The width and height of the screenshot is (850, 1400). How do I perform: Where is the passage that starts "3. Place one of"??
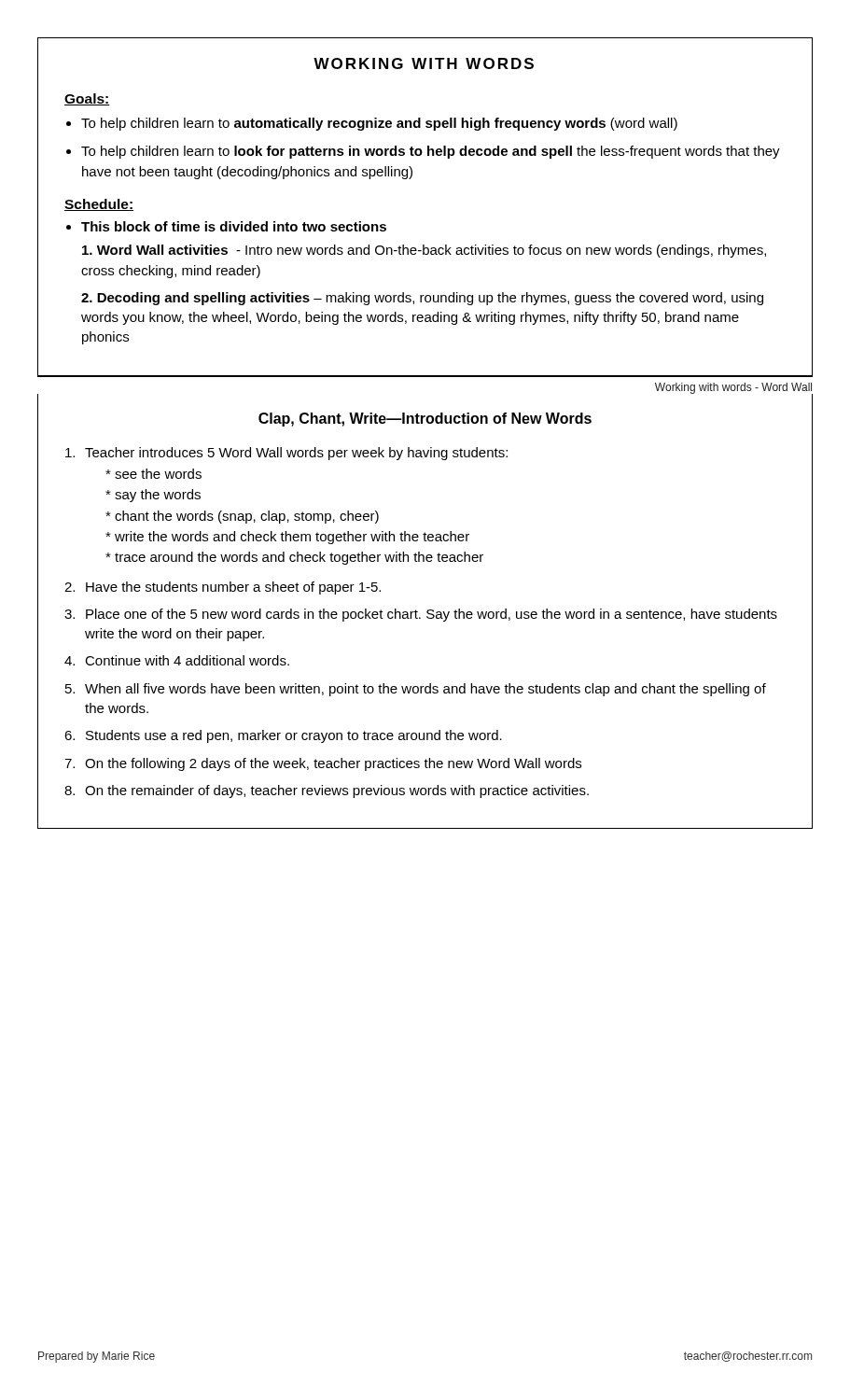point(425,624)
